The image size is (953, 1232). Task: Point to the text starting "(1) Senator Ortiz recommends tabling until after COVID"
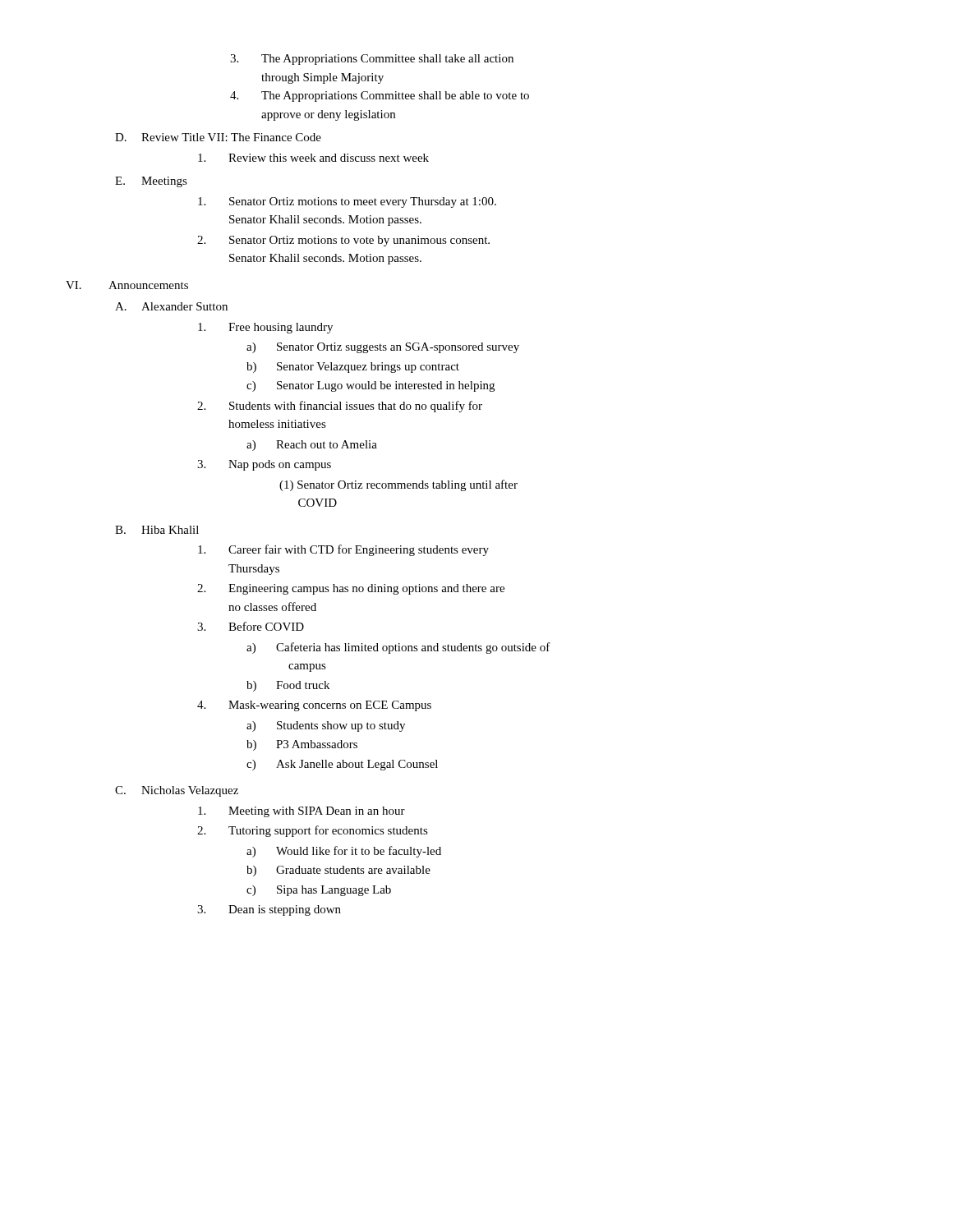[398, 485]
